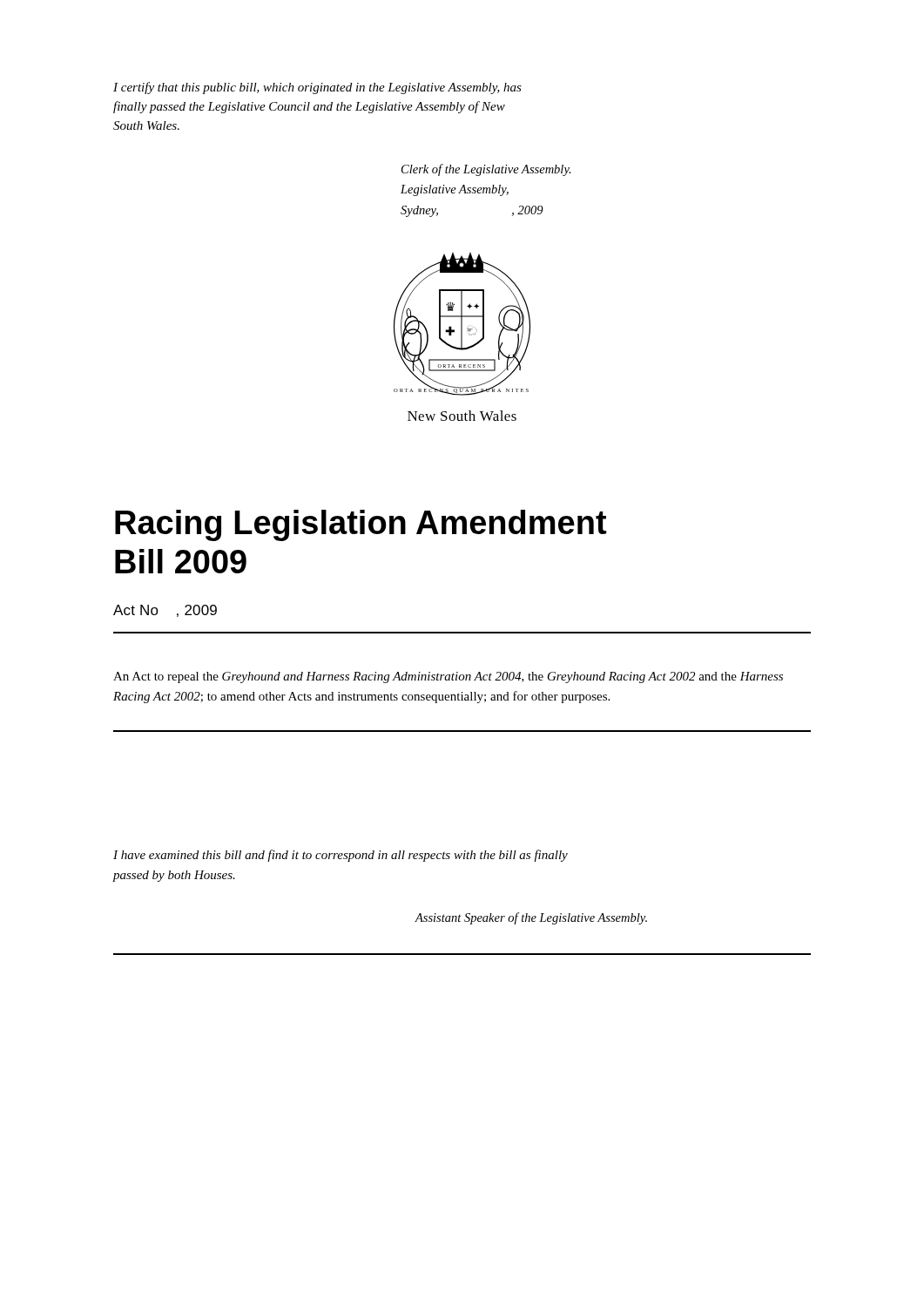The width and height of the screenshot is (924, 1307).
Task: Select the illustration
Action: click(x=462, y=336)
